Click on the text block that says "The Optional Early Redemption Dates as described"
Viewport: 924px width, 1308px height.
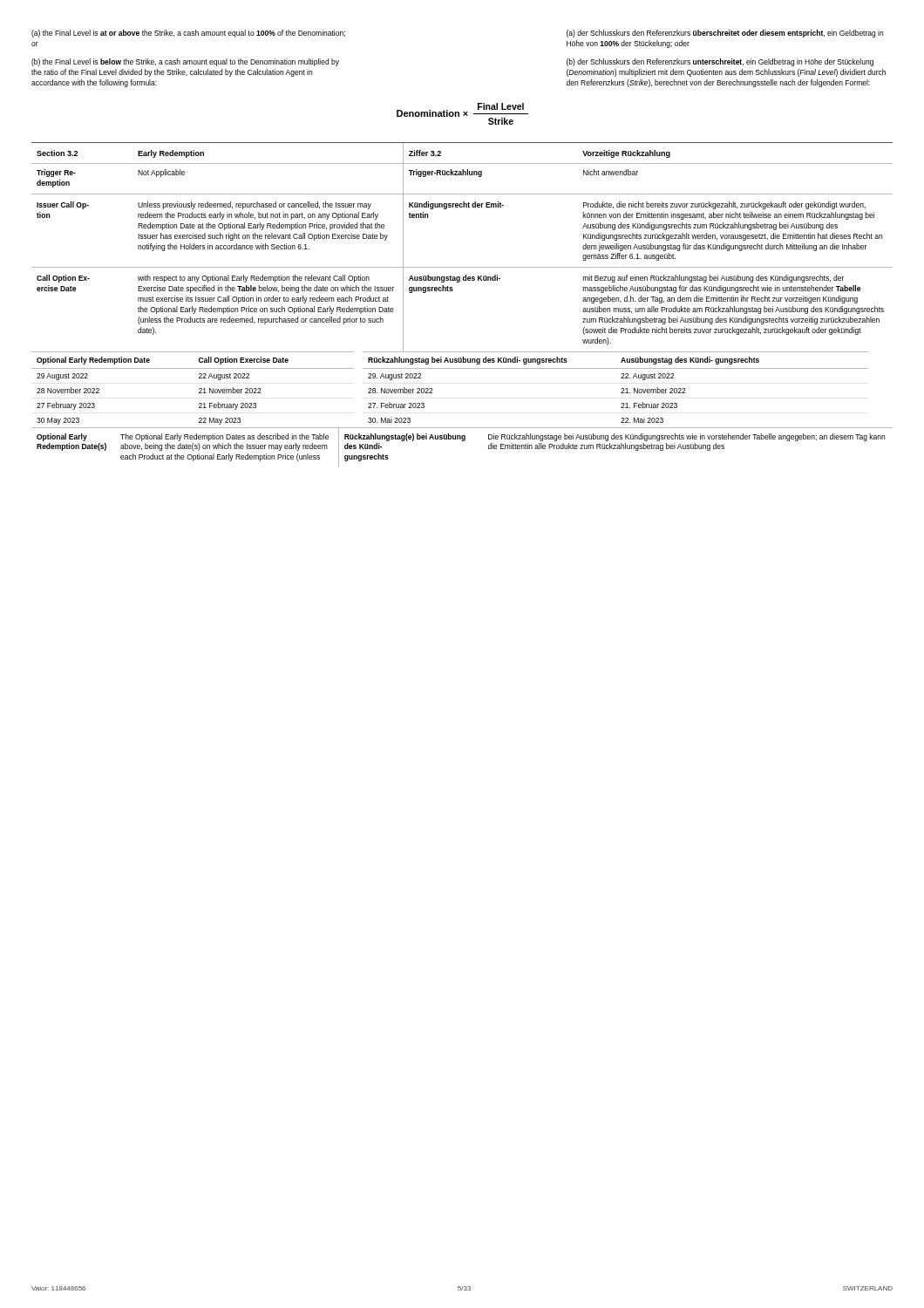coord(225,447)
